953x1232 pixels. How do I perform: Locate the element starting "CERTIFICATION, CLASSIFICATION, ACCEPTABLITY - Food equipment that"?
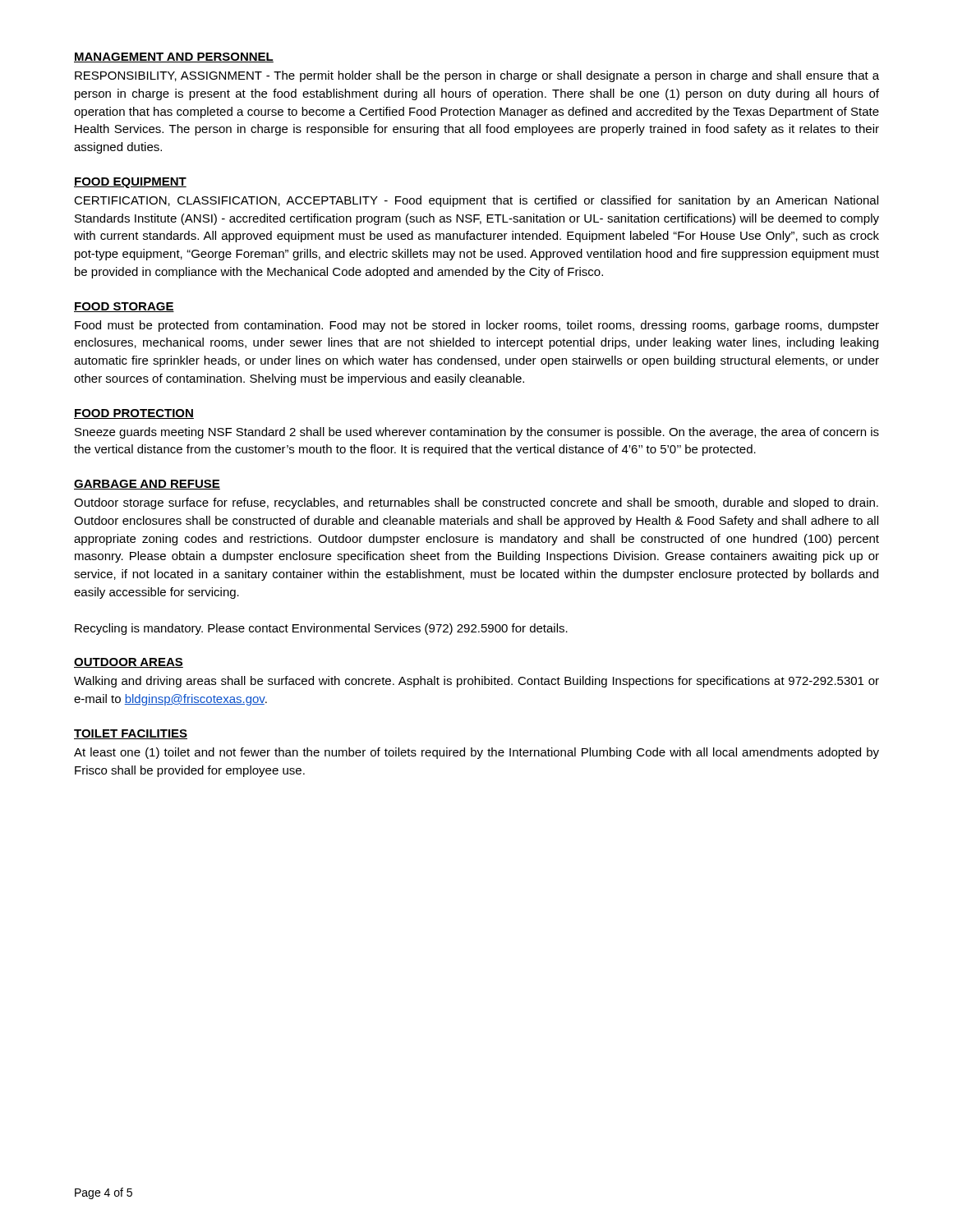476,235
